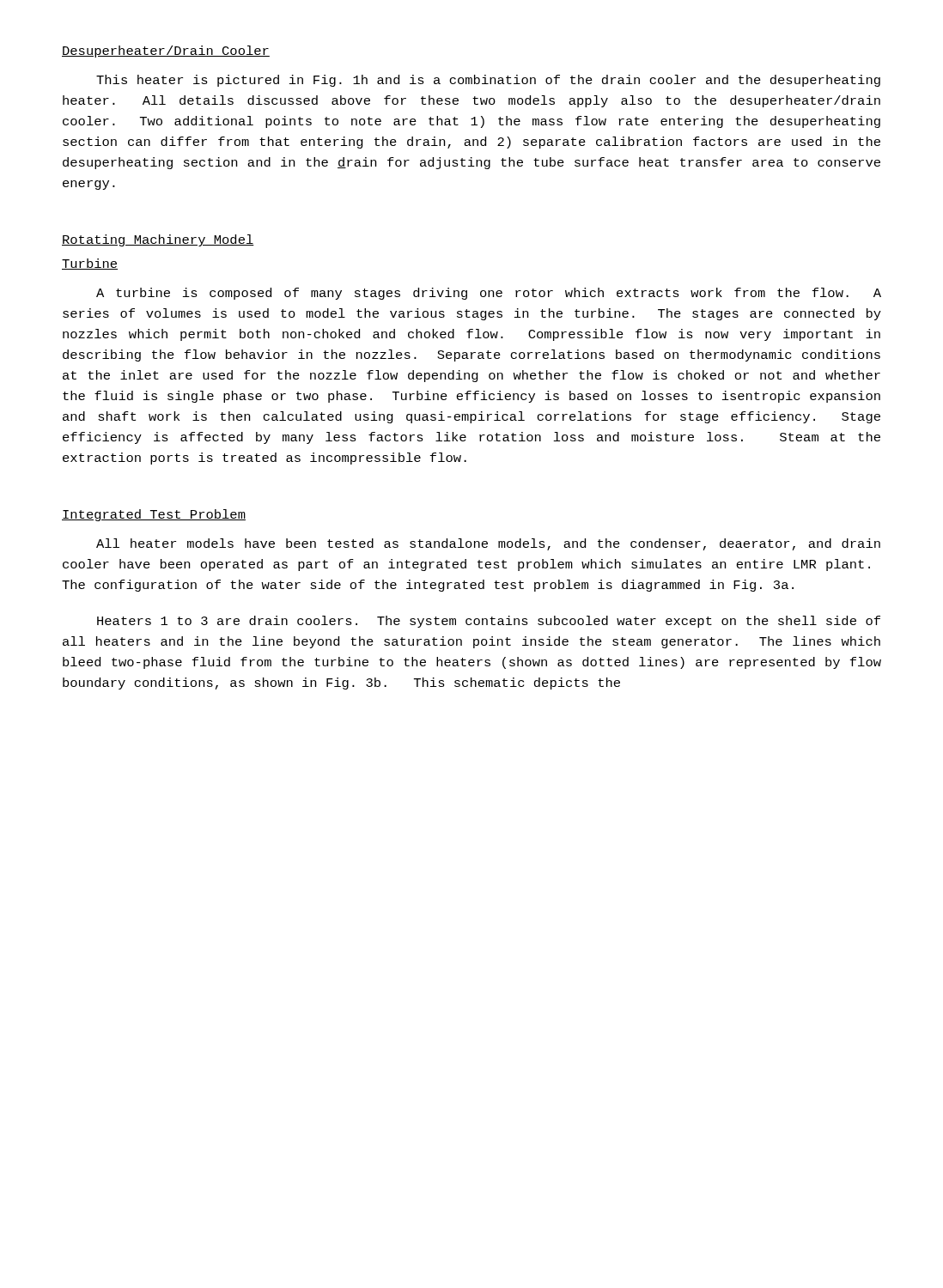Locate the block of text that opens with "This heater is pictured in Fig. 1h"
This screenshot has width=943, height=1288.
point(472,132)
